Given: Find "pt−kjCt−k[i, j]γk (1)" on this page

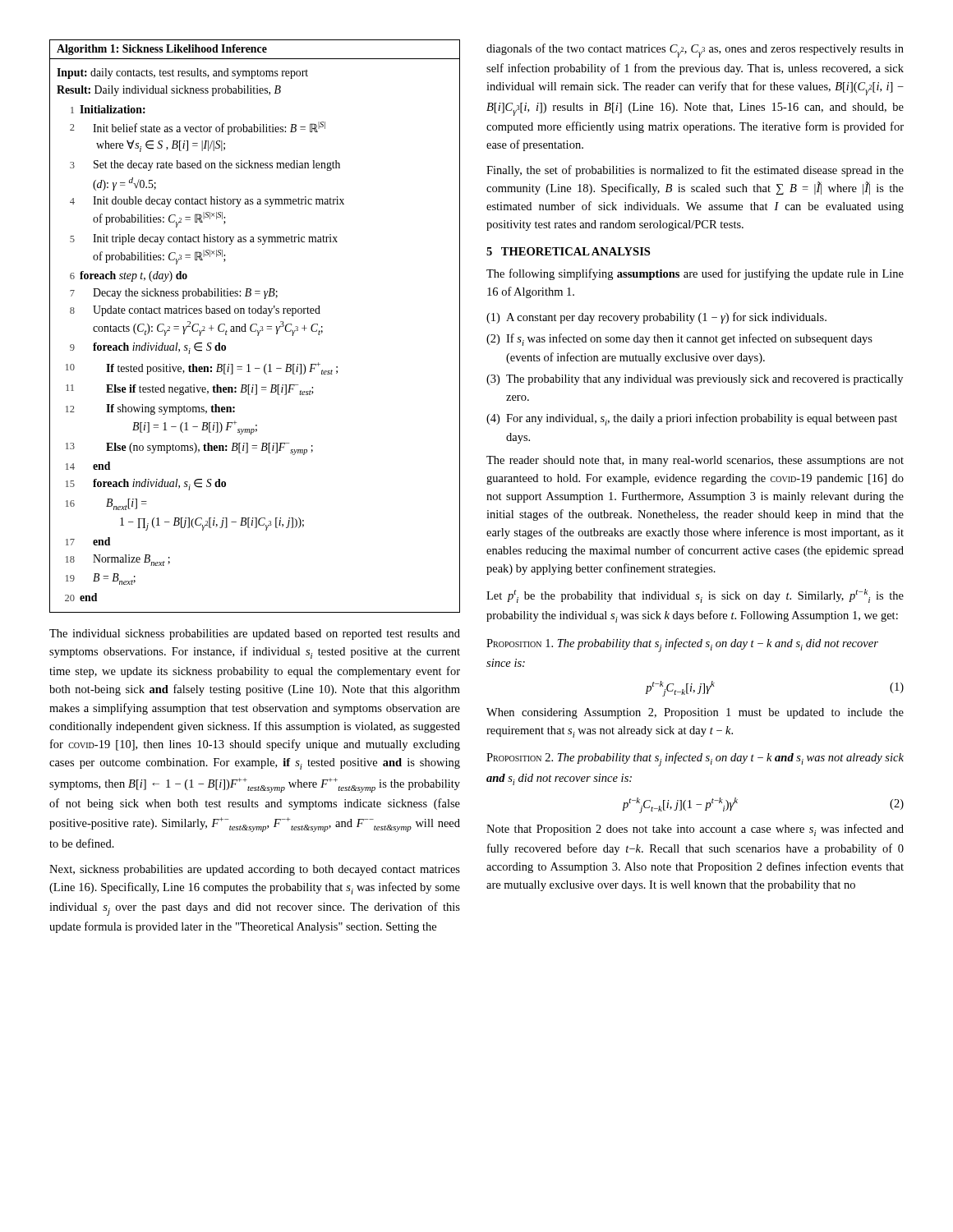Looking at the screenshot, I should pos(695,687).
